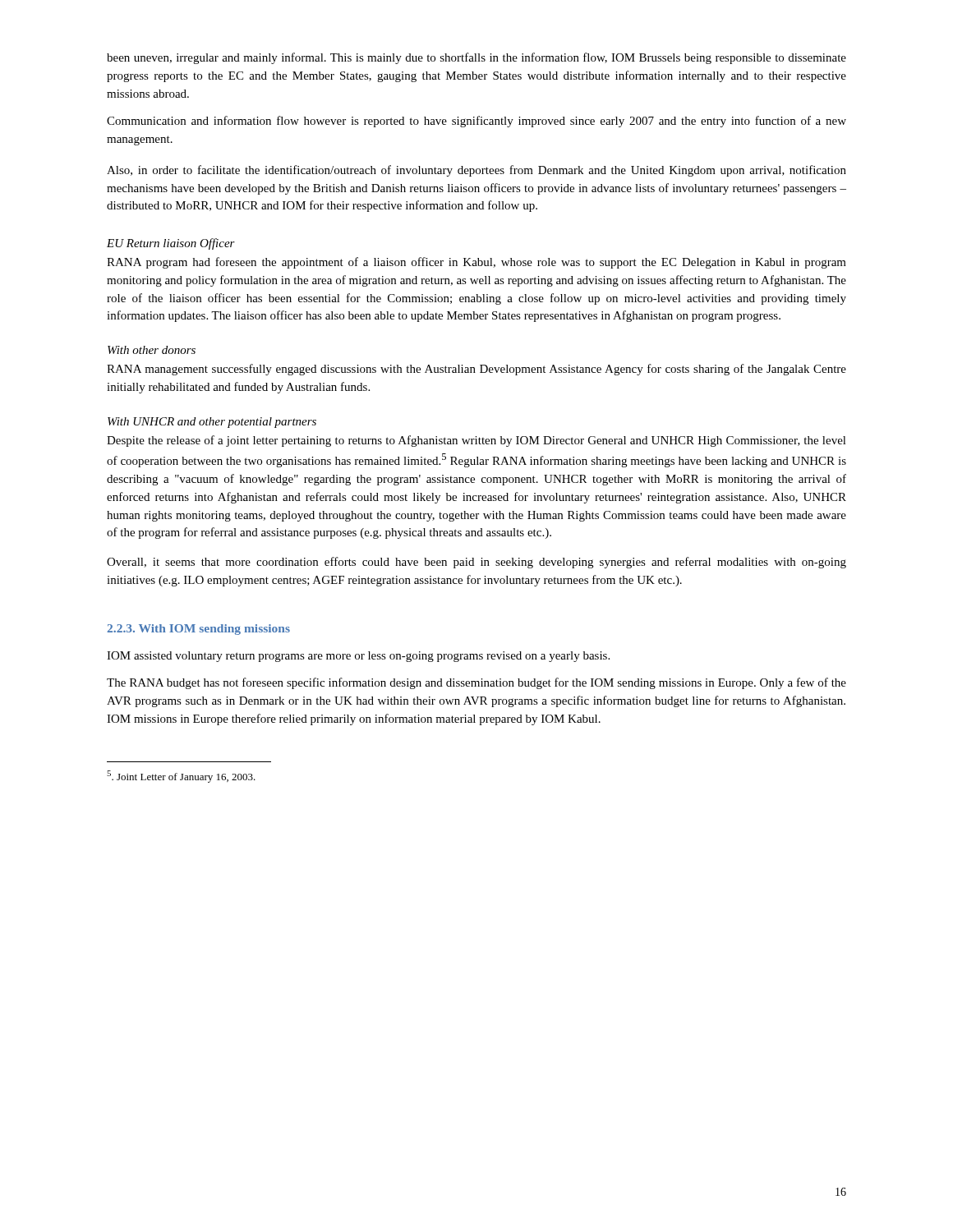Find the region starting "IOM assisted voluntary return programs are more"
This screenshot has height=1232, width=953.
pyautogui.click(x=359, y=655)
